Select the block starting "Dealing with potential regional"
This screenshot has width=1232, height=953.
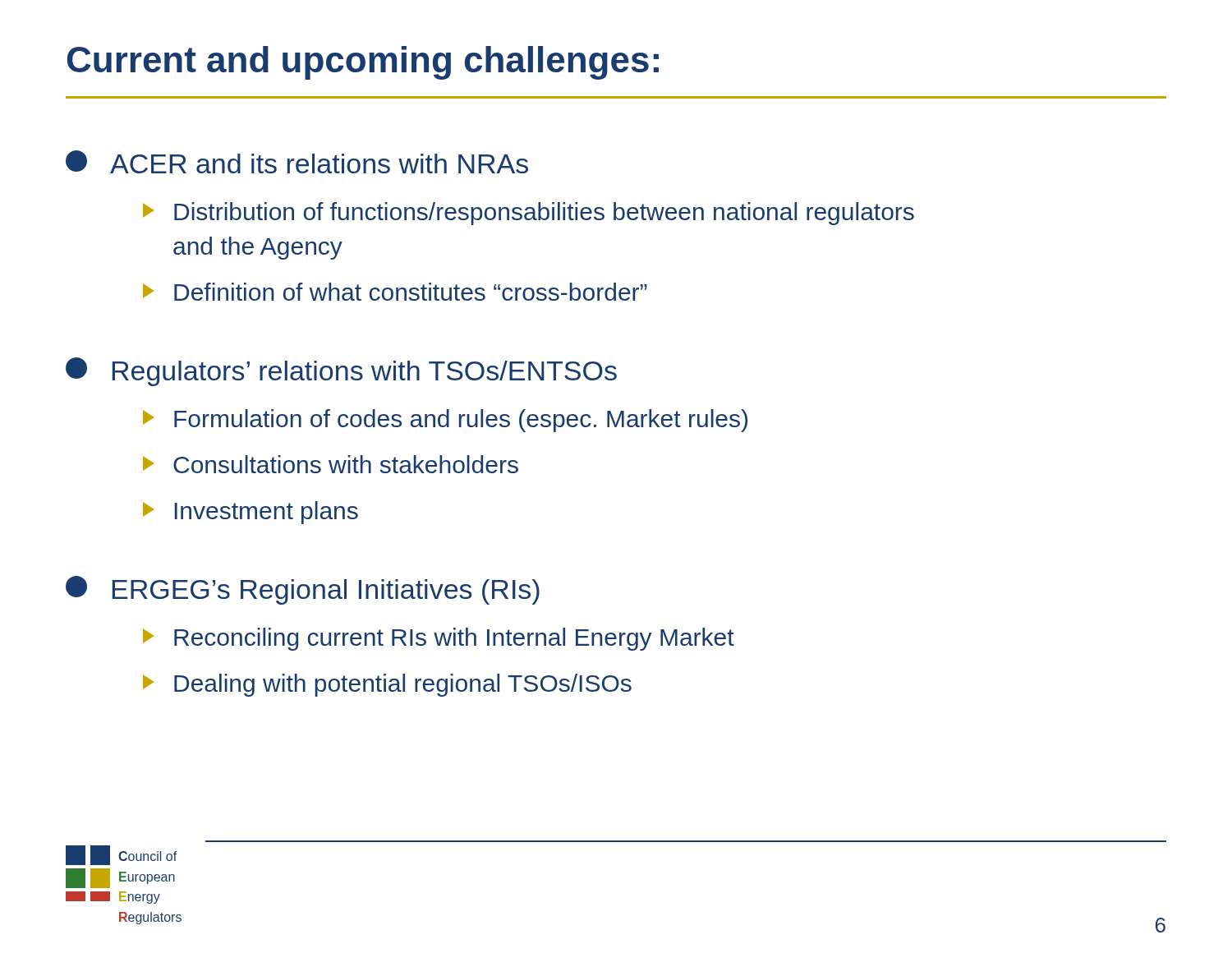[x=388, y=683]
